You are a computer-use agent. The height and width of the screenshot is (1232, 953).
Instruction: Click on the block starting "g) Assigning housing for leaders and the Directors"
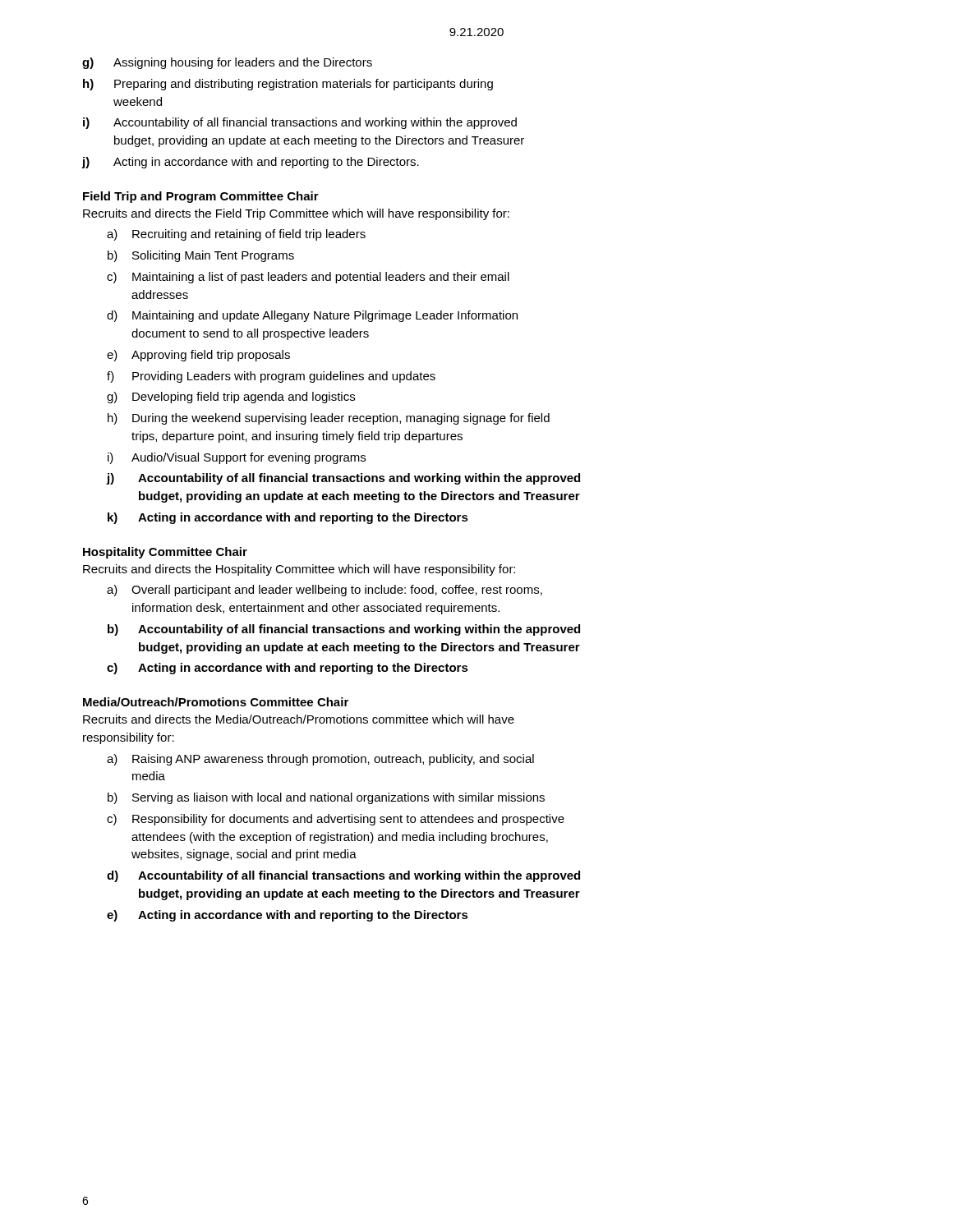point(227,62)
